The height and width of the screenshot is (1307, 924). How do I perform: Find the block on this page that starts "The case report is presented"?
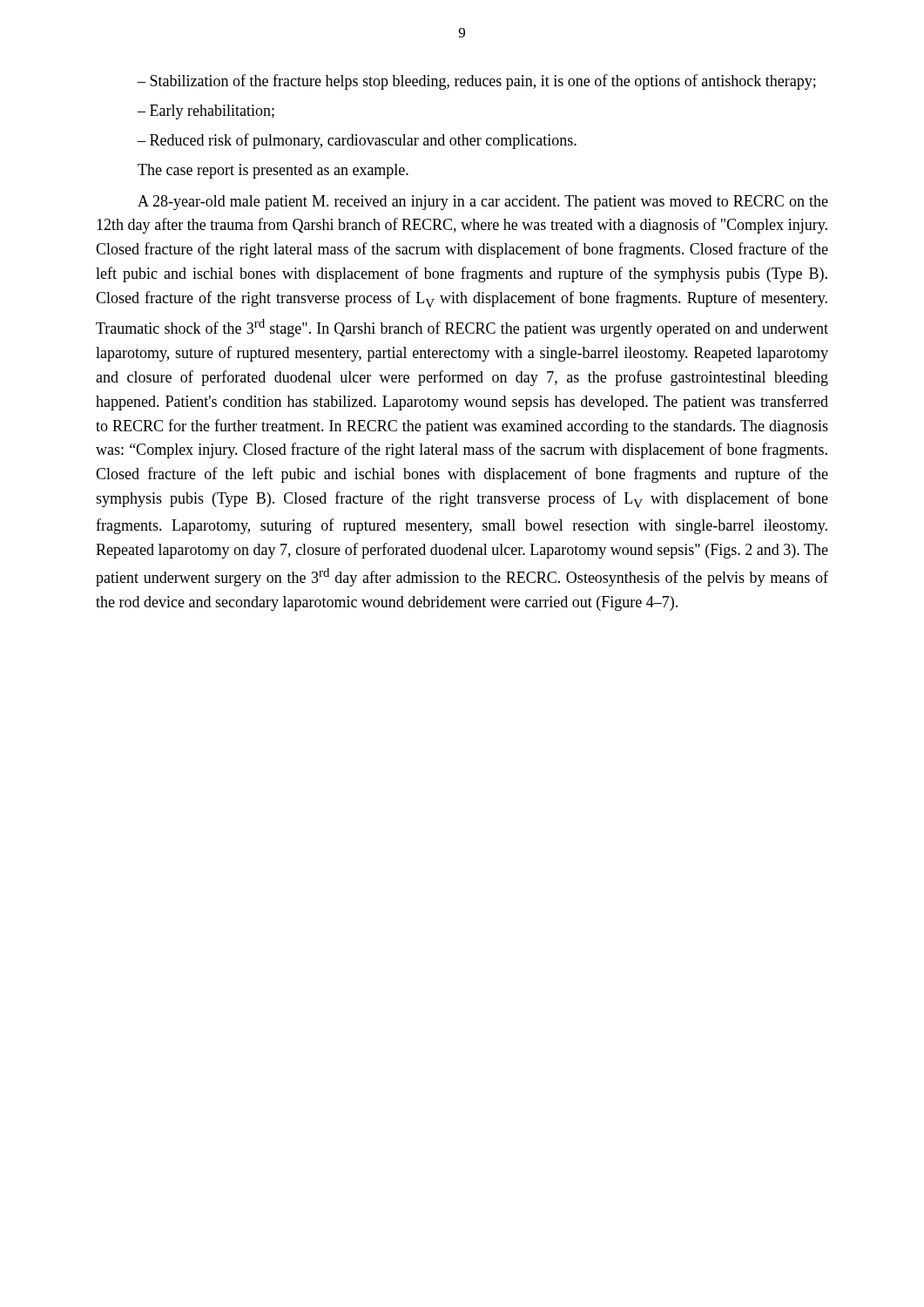(273, 170)
